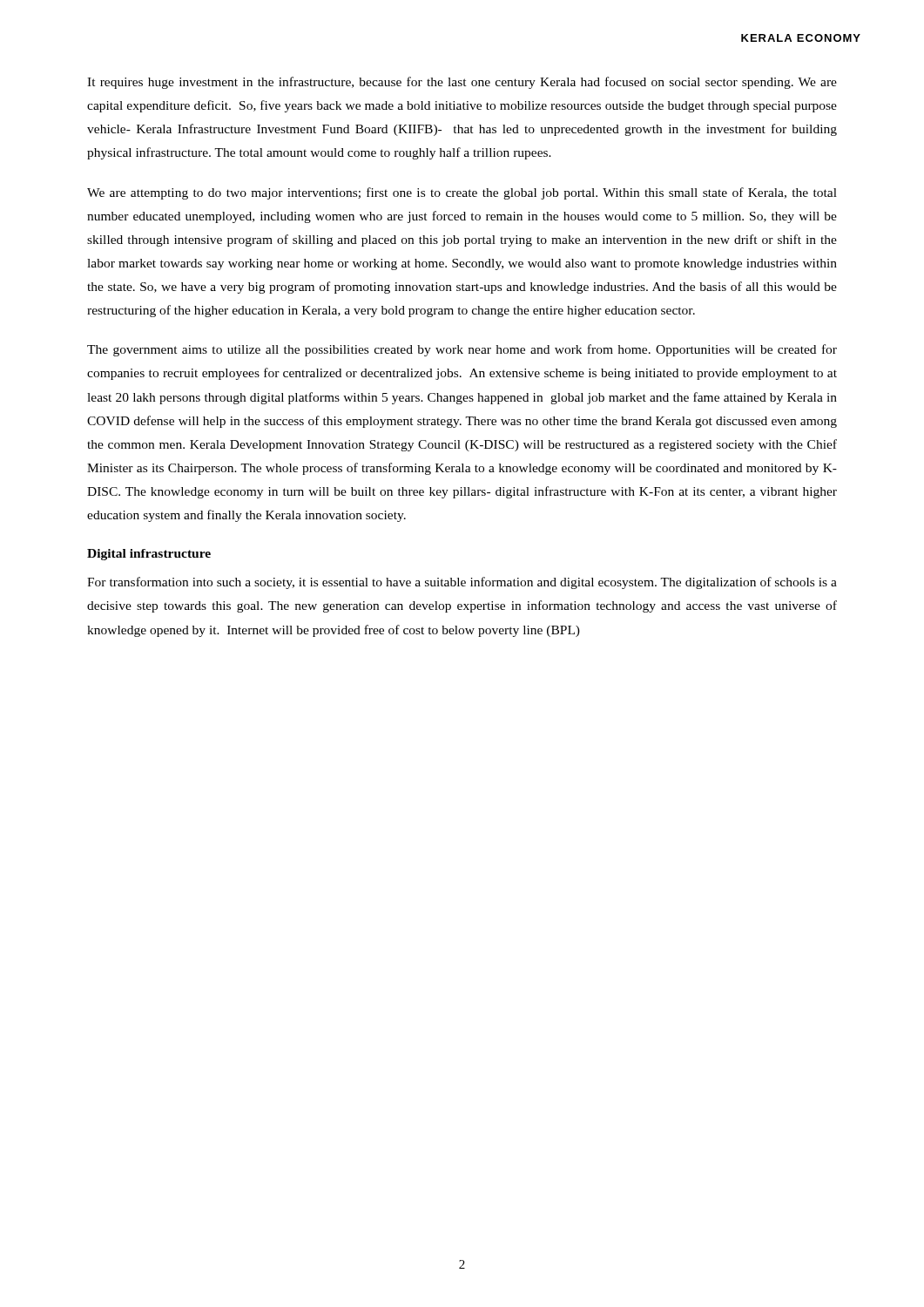Point to the block starting "For transformation into such a"

point(462,605)
